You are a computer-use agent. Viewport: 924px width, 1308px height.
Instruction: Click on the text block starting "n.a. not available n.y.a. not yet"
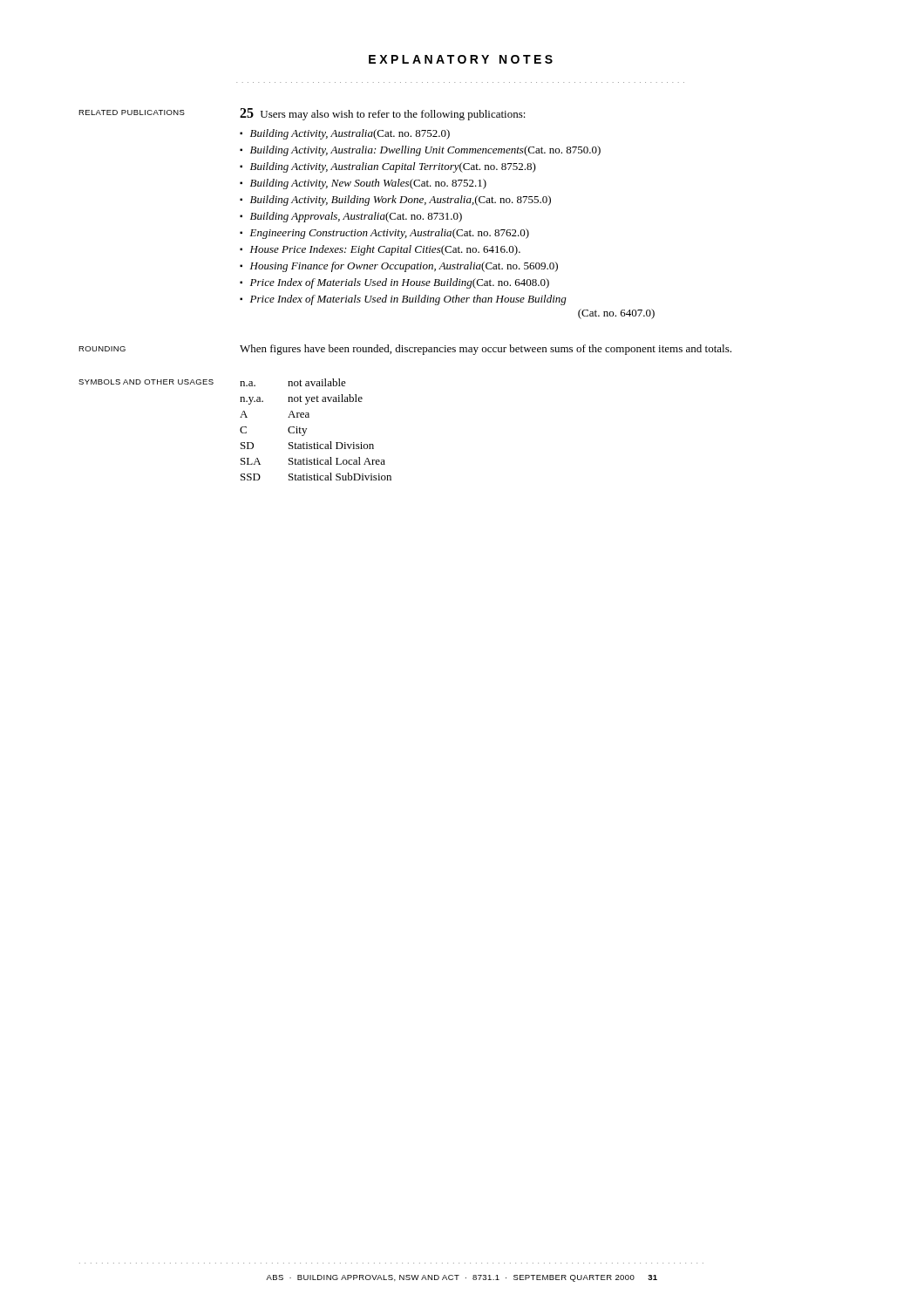(316, 430)
